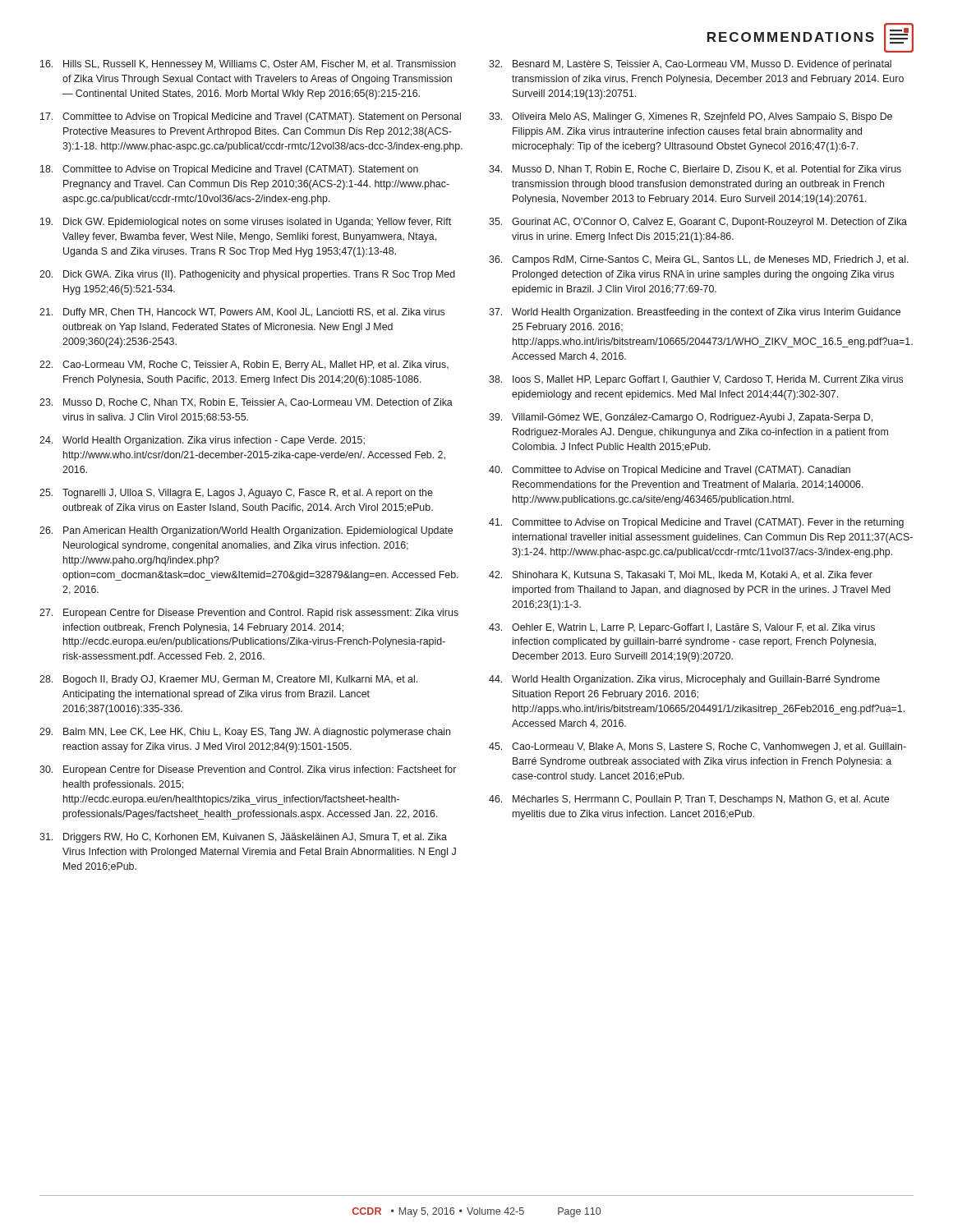Point to the text starting "30. European Centre for Disease"
The image size is (953, 1232).
252,793
